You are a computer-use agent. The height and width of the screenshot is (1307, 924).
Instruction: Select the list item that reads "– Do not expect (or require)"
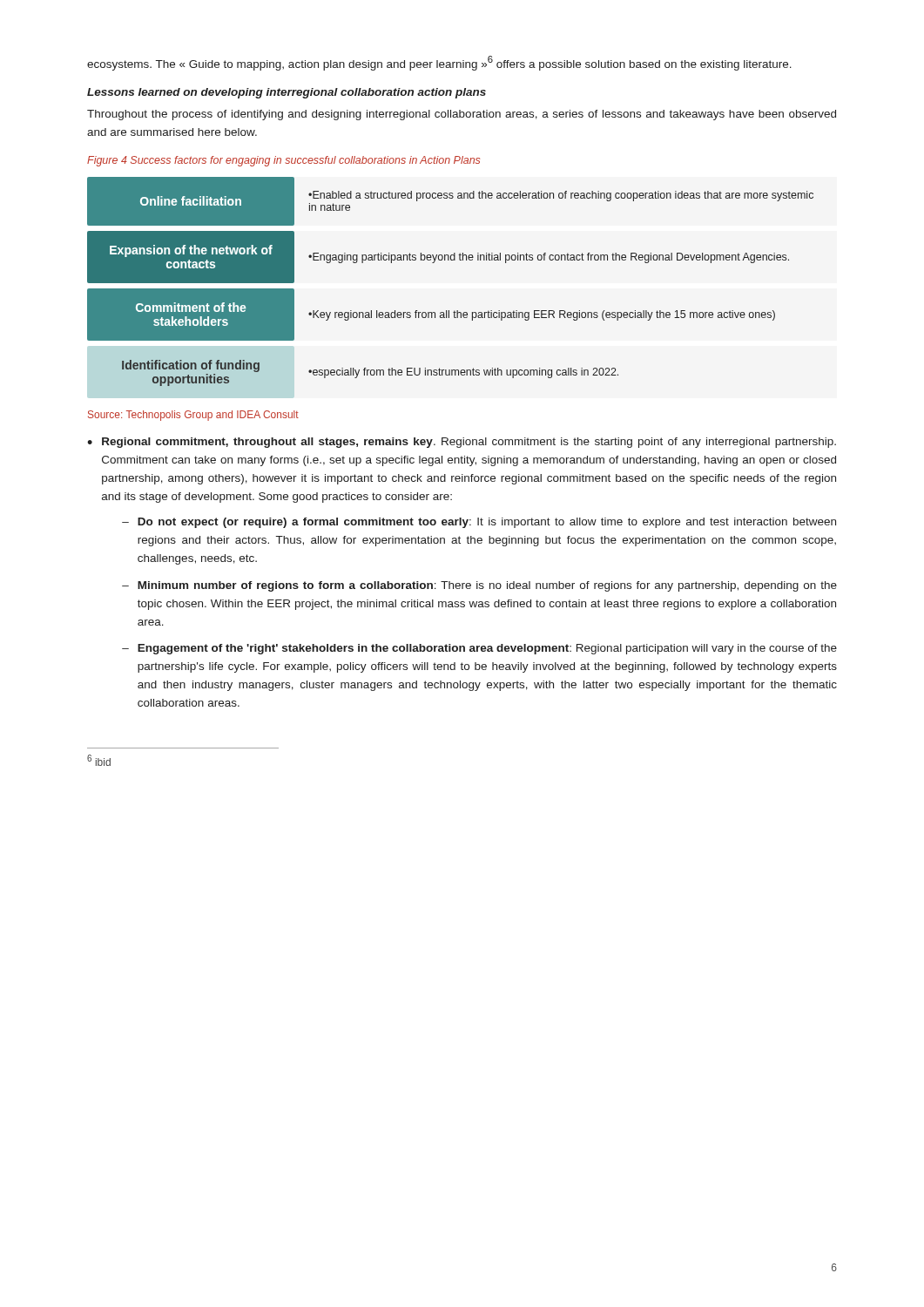tap(480, 541)
